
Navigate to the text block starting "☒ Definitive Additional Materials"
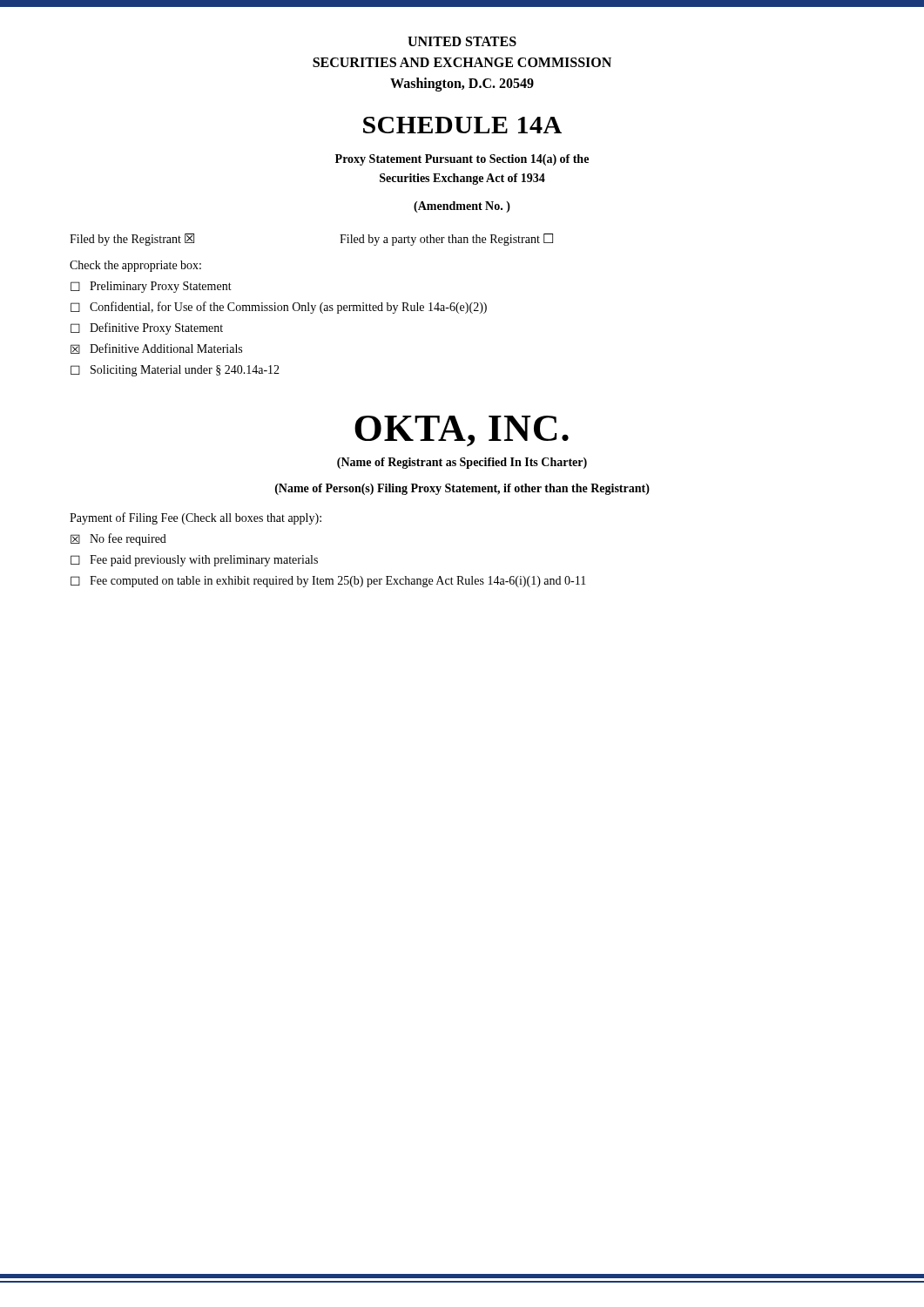(x=156, y=350)
